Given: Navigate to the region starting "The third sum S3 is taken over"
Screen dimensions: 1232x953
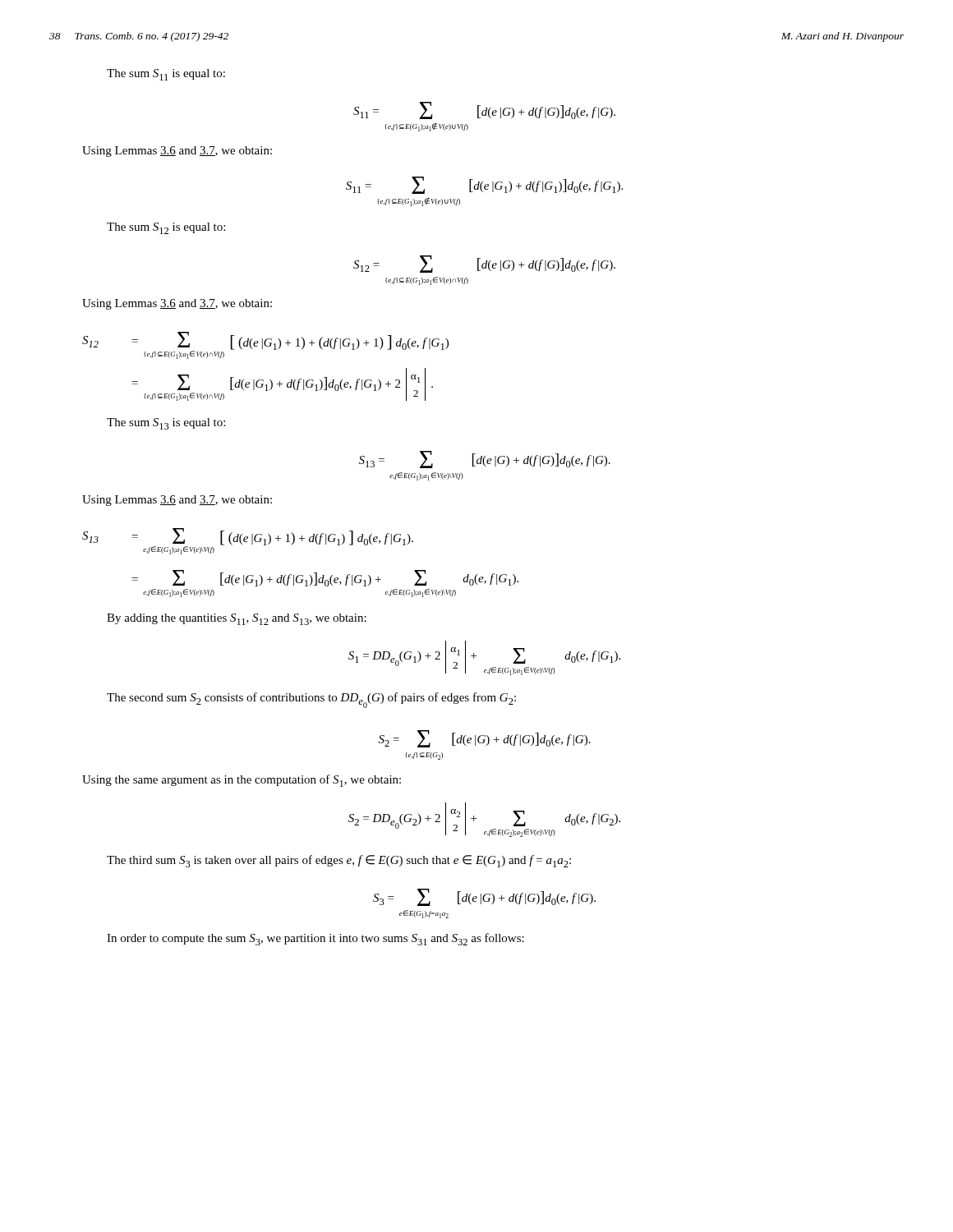Looking at the screenshot, I should click(x=339, y=861).
